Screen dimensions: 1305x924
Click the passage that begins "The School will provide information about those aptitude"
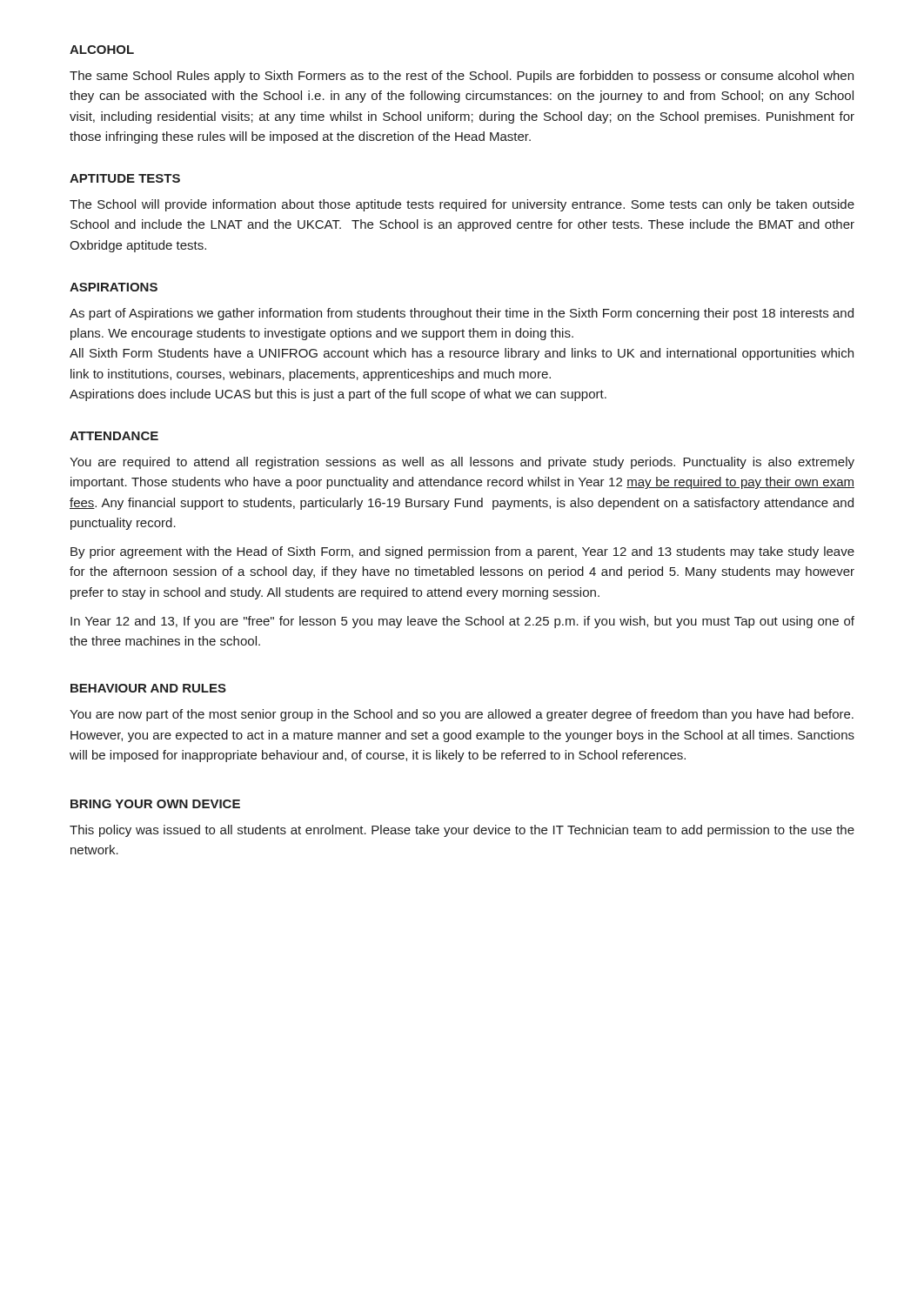click(462, 224)
